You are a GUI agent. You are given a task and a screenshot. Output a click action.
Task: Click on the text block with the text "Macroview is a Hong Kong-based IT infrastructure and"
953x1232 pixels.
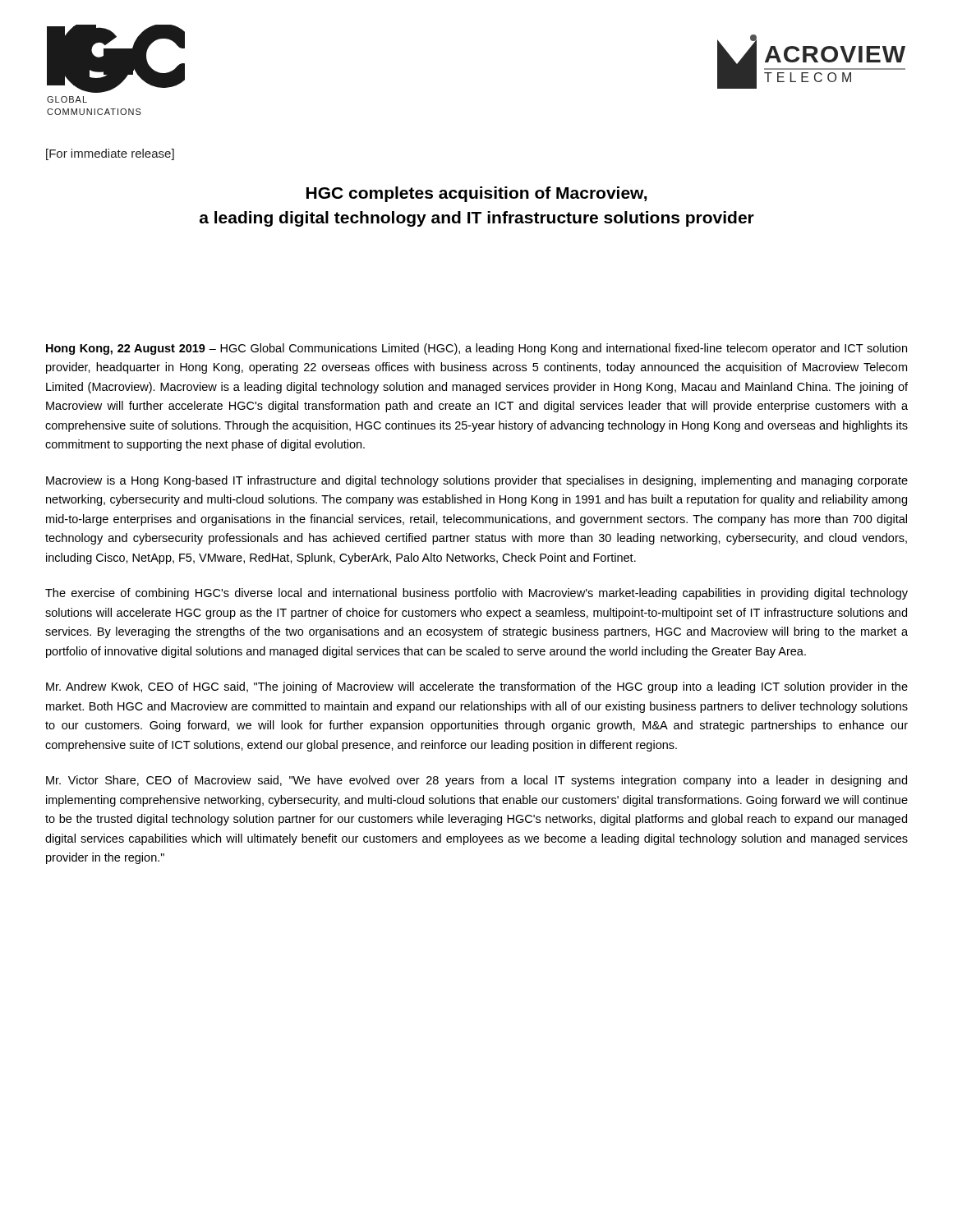tap(476, 519)
